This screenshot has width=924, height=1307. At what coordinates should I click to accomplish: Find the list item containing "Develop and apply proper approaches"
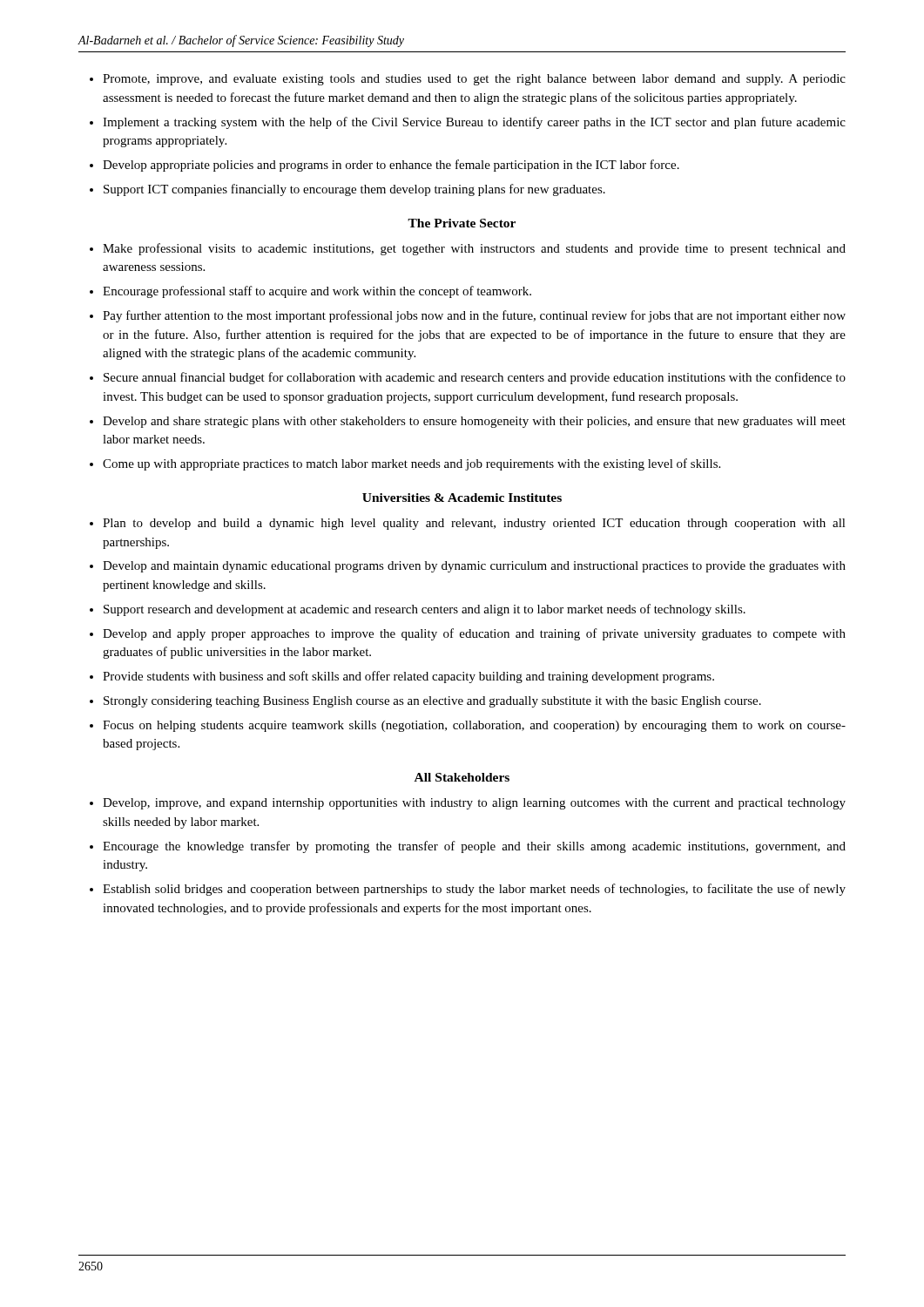coord(462,643)
